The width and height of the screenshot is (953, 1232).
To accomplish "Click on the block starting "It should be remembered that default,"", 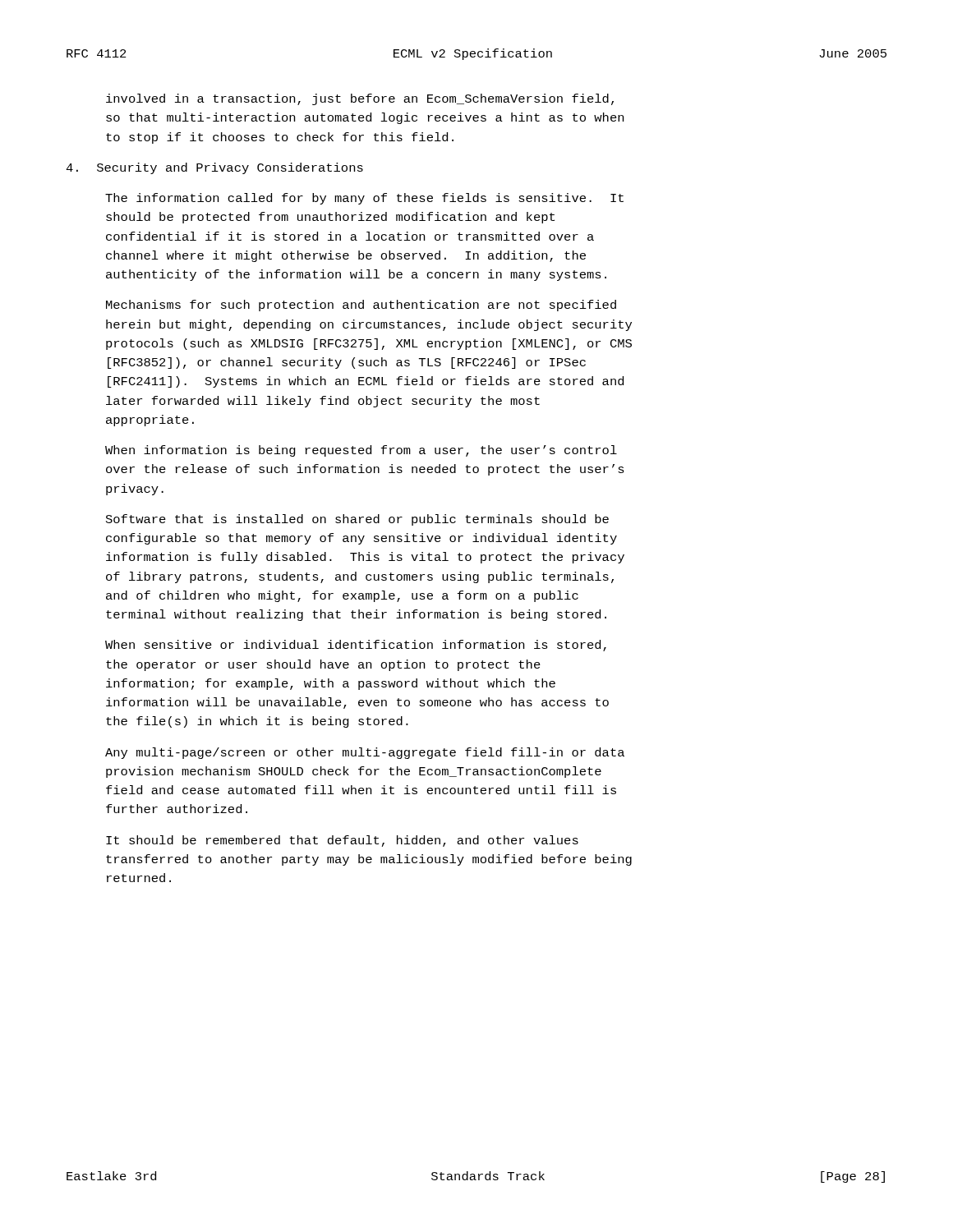I will (369, 860).
